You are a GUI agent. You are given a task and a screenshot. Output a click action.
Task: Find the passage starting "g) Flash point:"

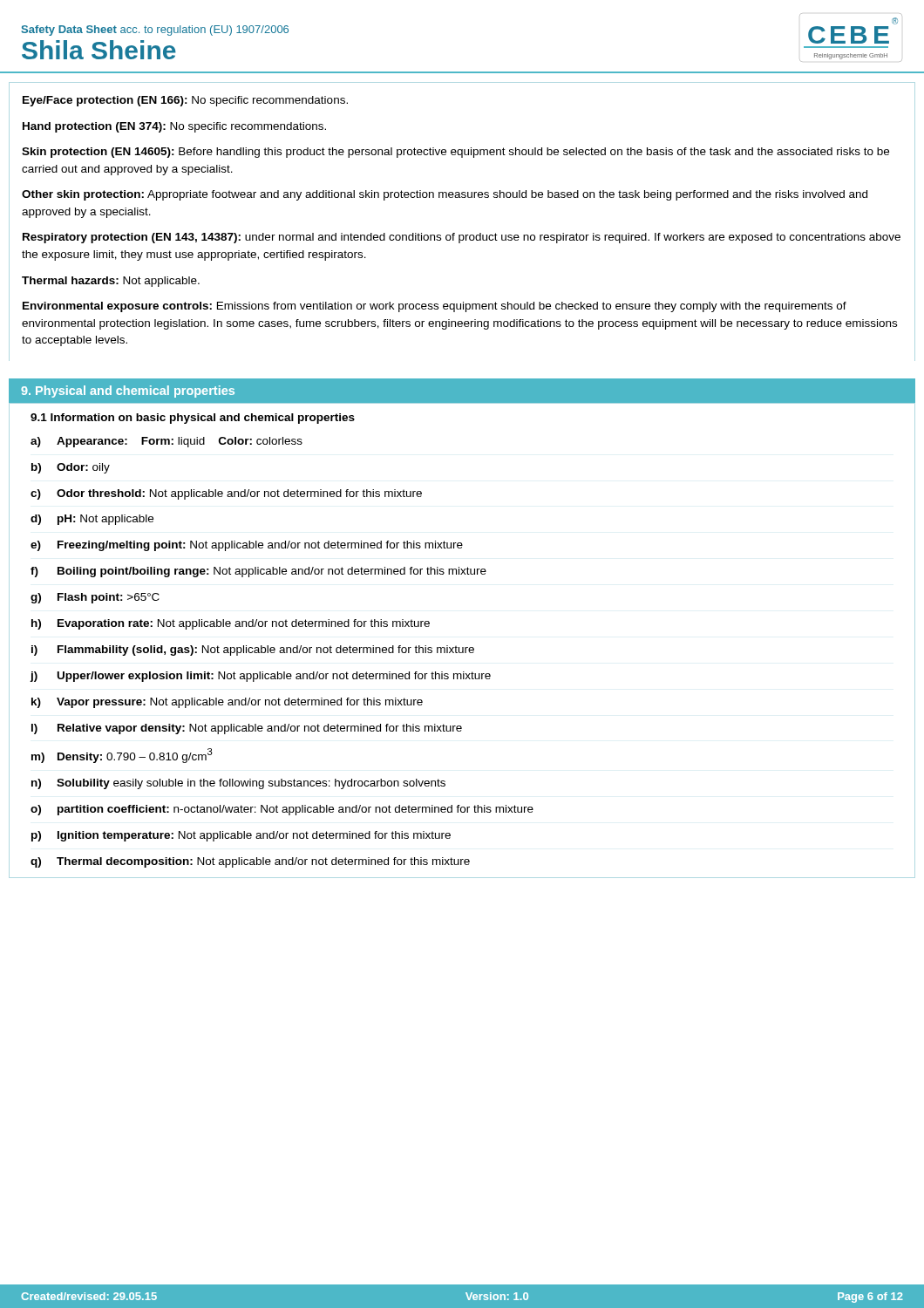95,598
